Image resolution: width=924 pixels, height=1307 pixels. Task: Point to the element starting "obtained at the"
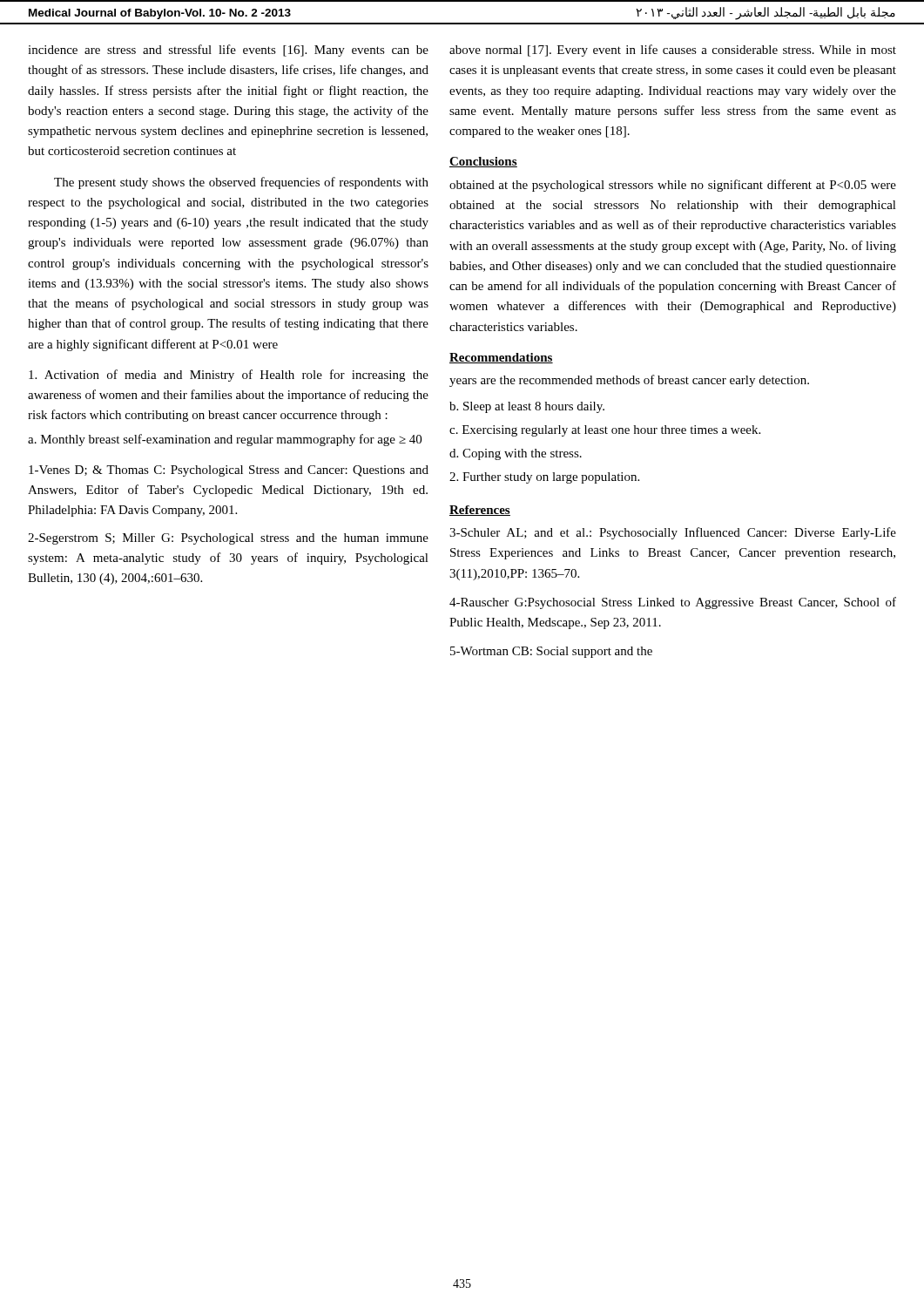[x=673, y=256]
